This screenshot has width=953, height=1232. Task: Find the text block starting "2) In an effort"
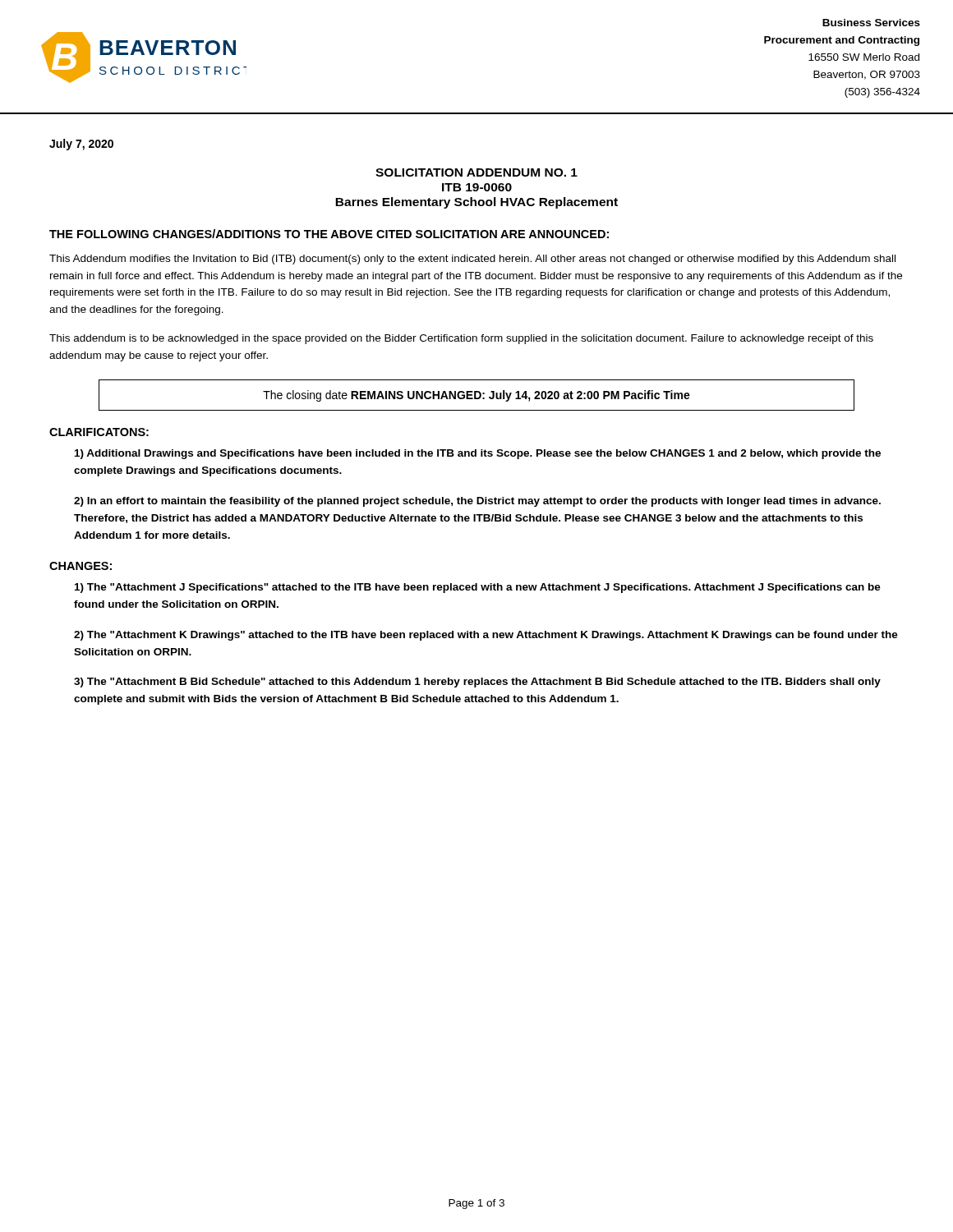tap(478, 518)
